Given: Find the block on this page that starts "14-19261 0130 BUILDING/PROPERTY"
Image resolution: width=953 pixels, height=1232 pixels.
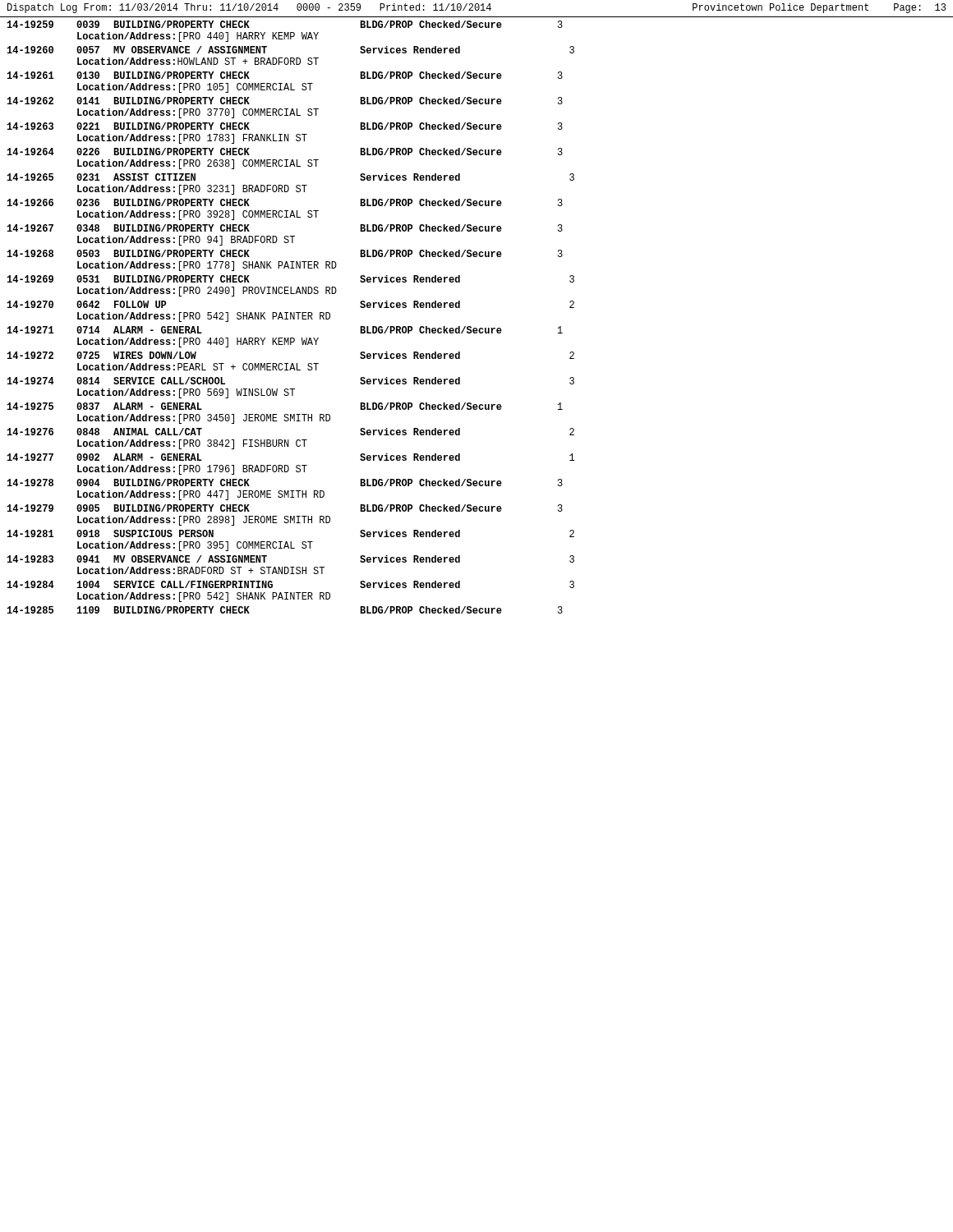Looking at the screenshot, I should coord(476,82).
